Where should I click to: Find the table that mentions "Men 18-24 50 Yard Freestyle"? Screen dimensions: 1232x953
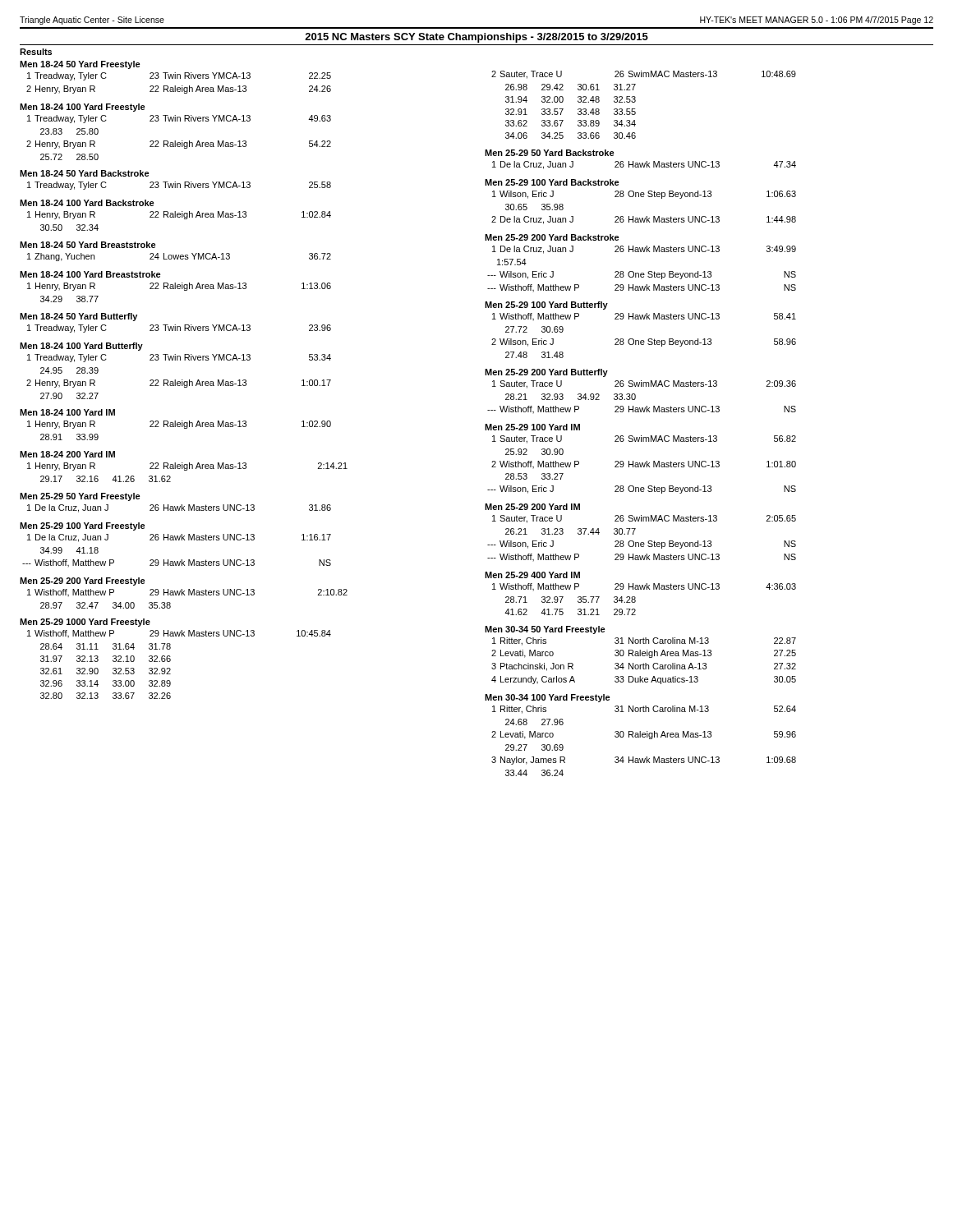click(244, 381)
